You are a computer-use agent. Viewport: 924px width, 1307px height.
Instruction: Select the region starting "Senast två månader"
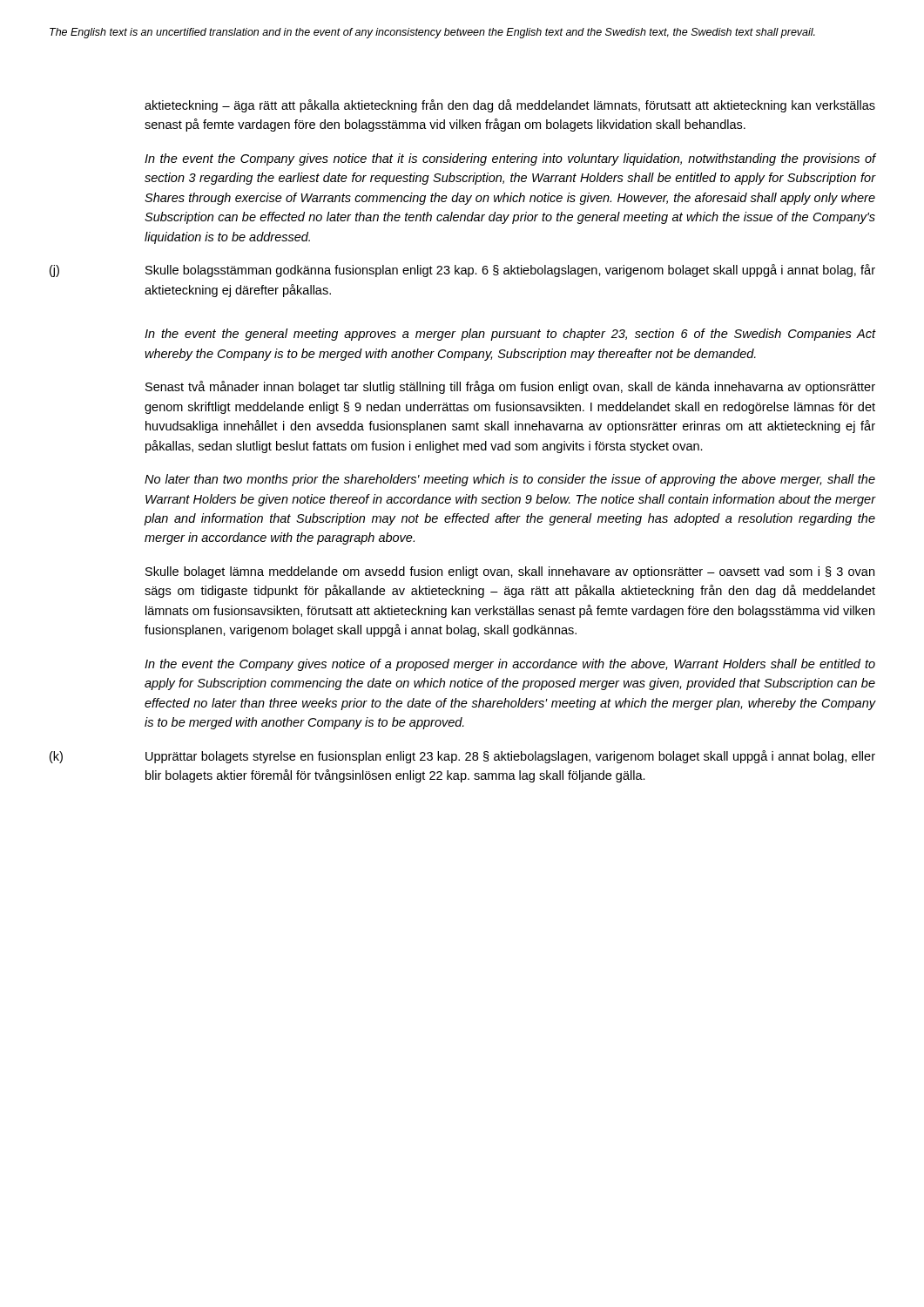pos(510,417)
